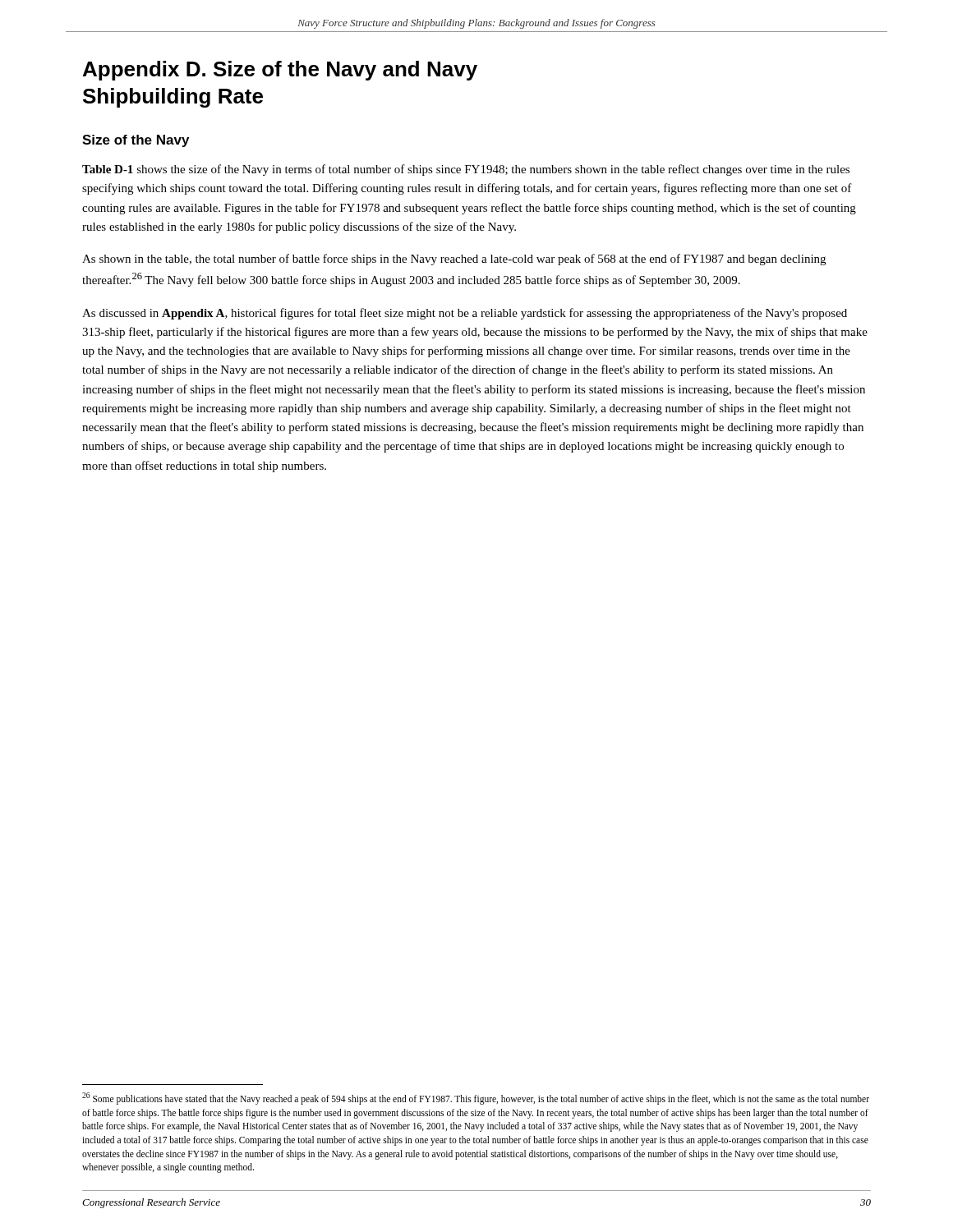Select the passage starting "As shown in the table, the"
This screenshot has height=1232, width=953.
click(454, 270)
